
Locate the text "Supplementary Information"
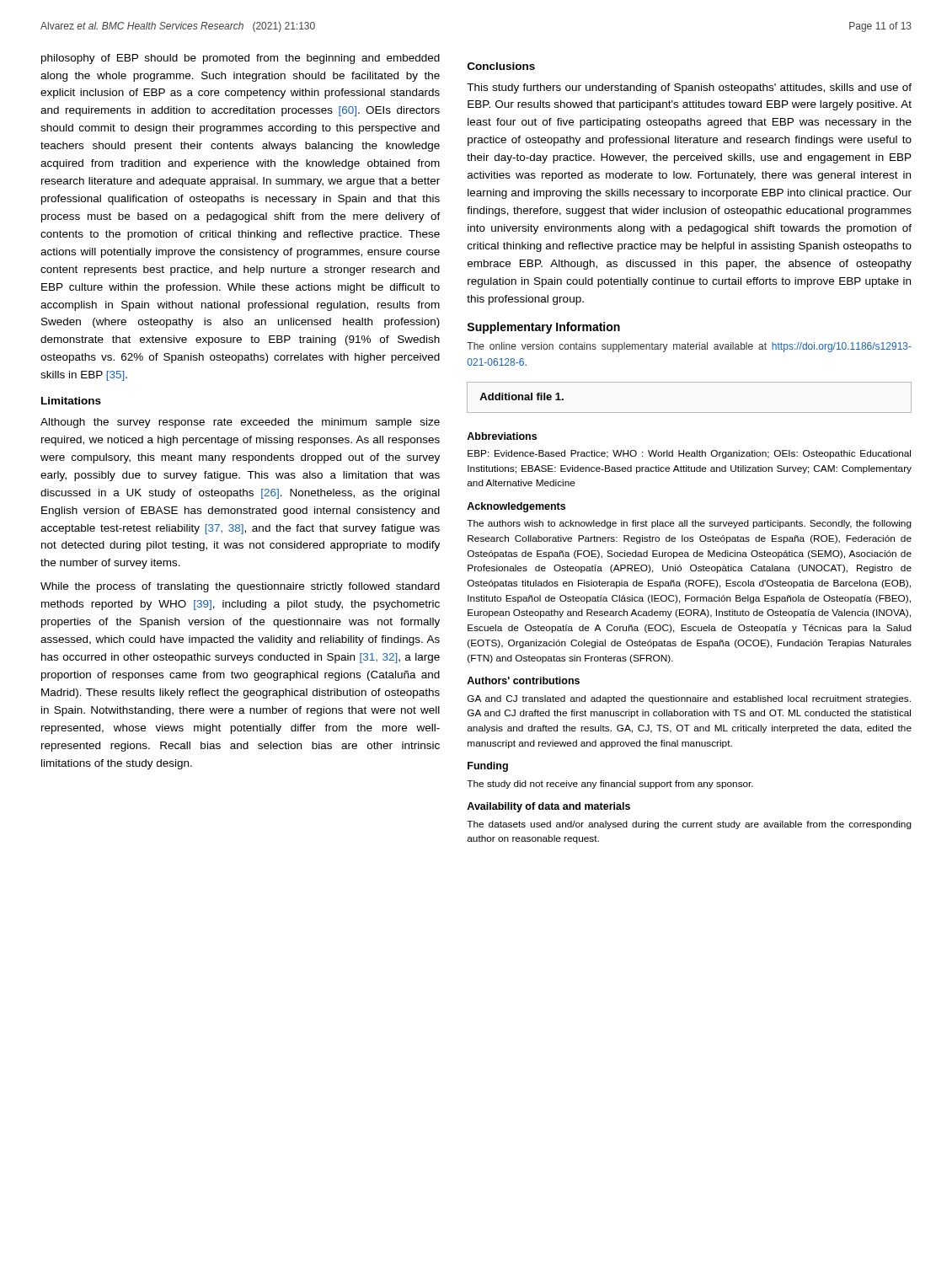pos(544,327)
